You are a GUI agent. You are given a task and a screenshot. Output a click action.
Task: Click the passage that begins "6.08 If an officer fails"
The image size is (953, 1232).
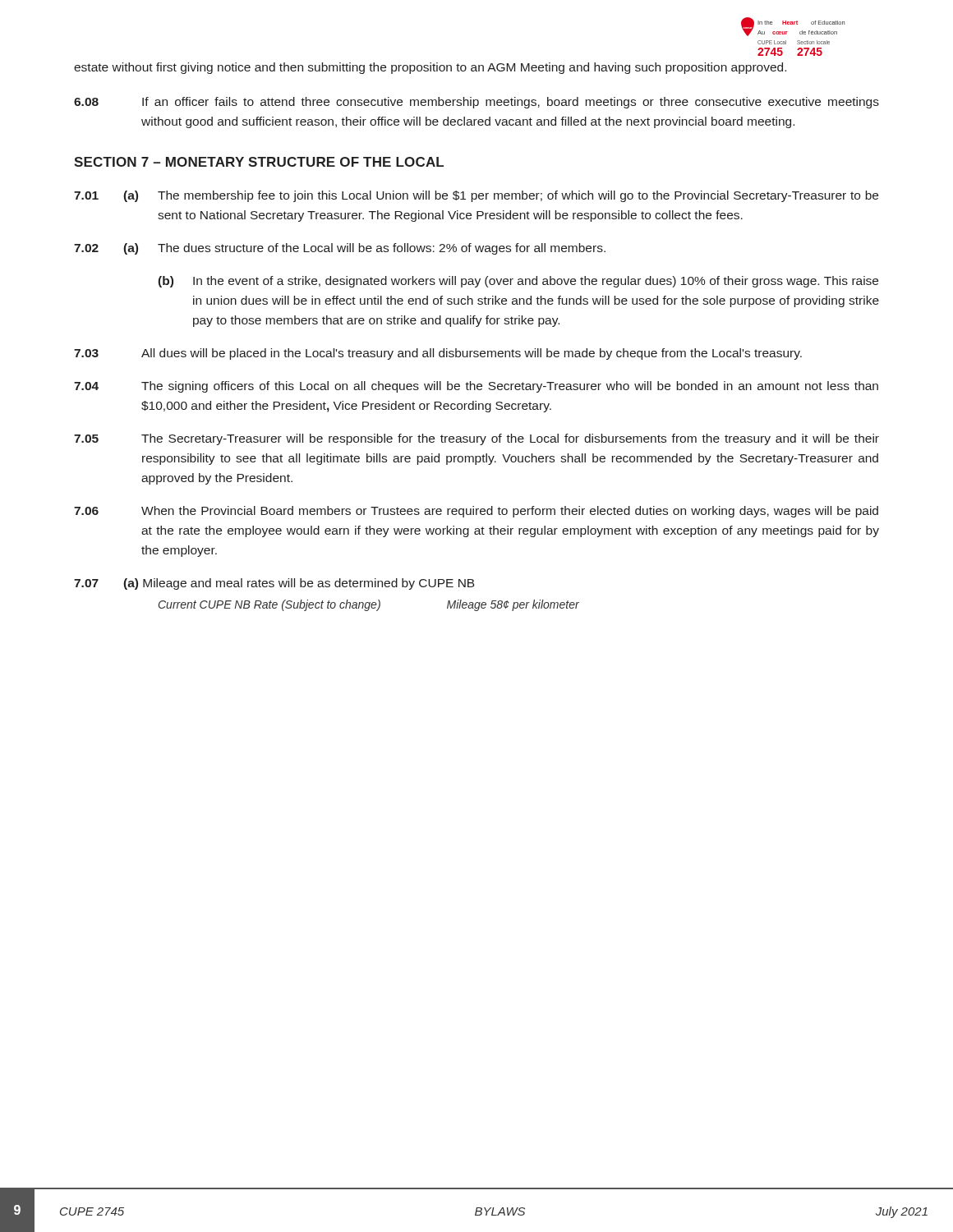point(476,112)
